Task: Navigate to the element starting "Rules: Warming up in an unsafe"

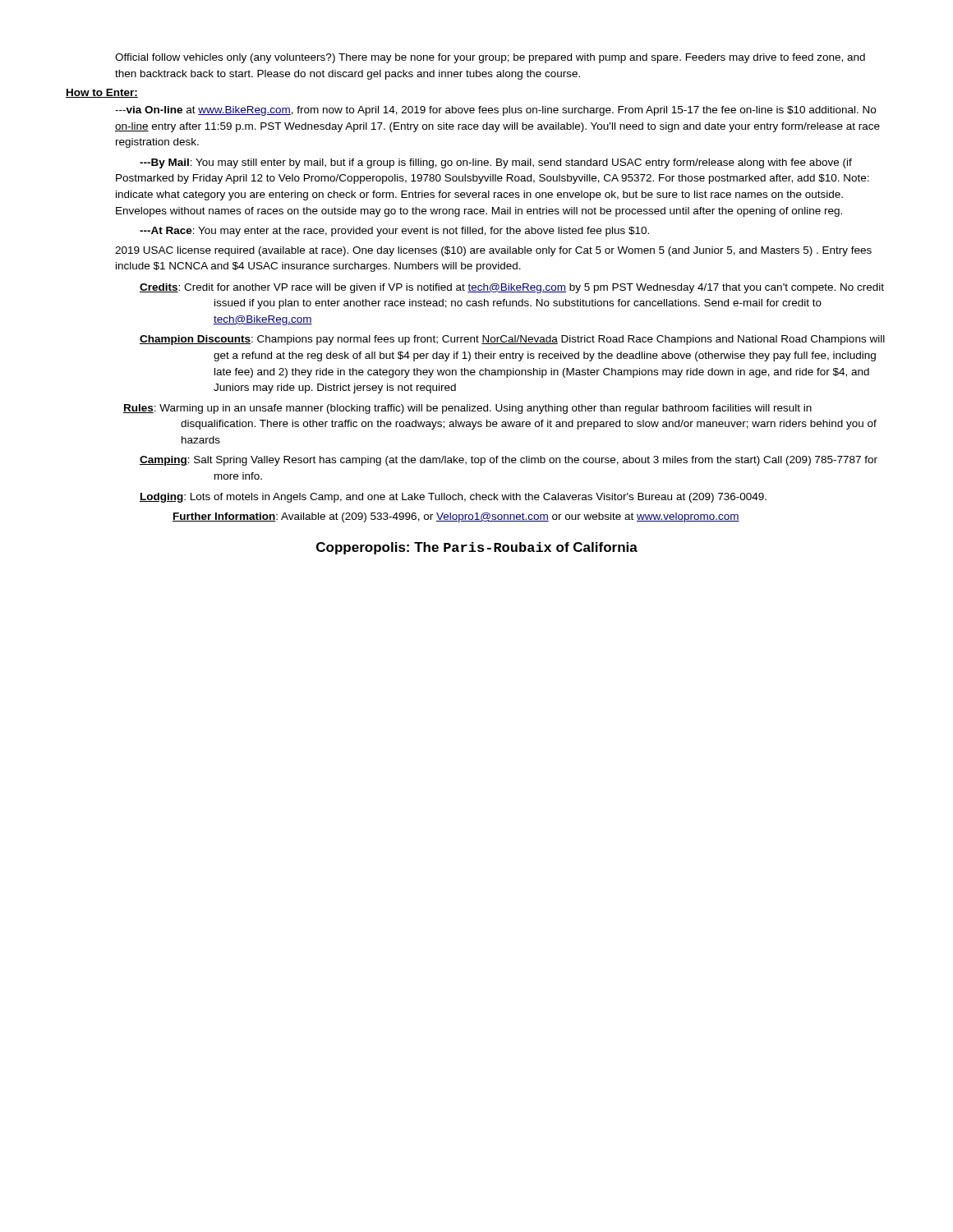Action: click(x=505, y=424)
